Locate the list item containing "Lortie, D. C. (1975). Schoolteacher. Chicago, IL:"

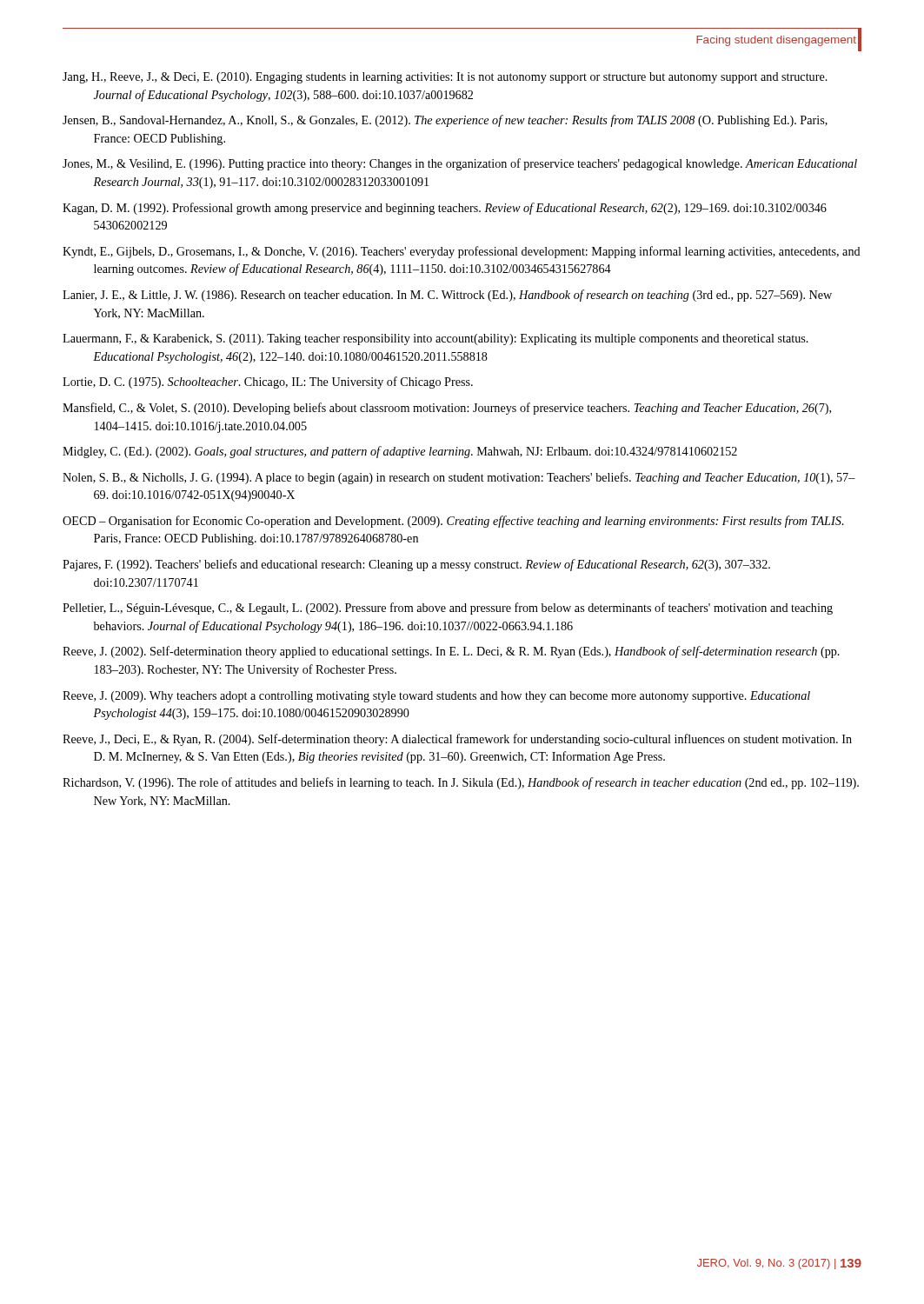268,382
